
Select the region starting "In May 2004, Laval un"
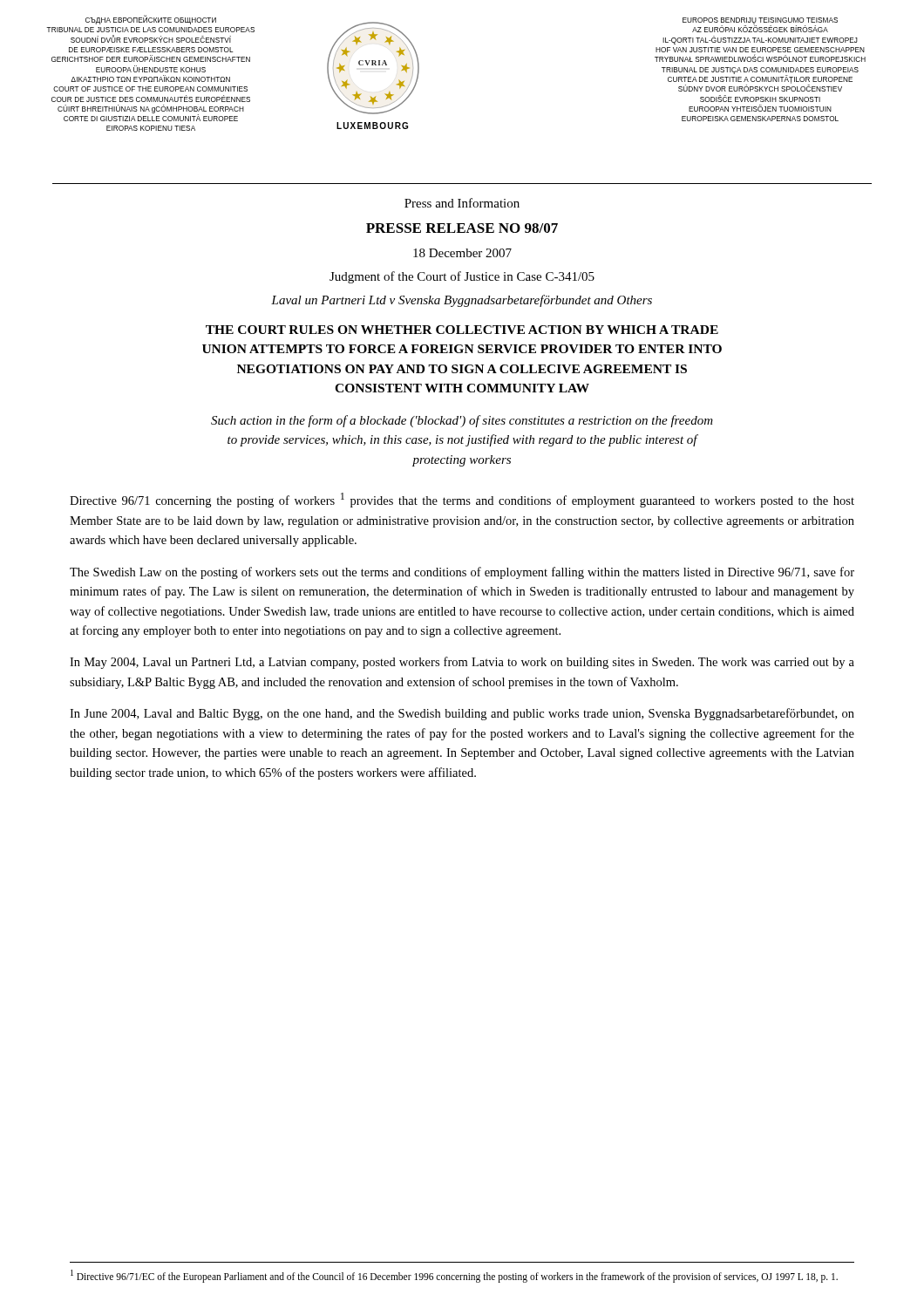462,672
